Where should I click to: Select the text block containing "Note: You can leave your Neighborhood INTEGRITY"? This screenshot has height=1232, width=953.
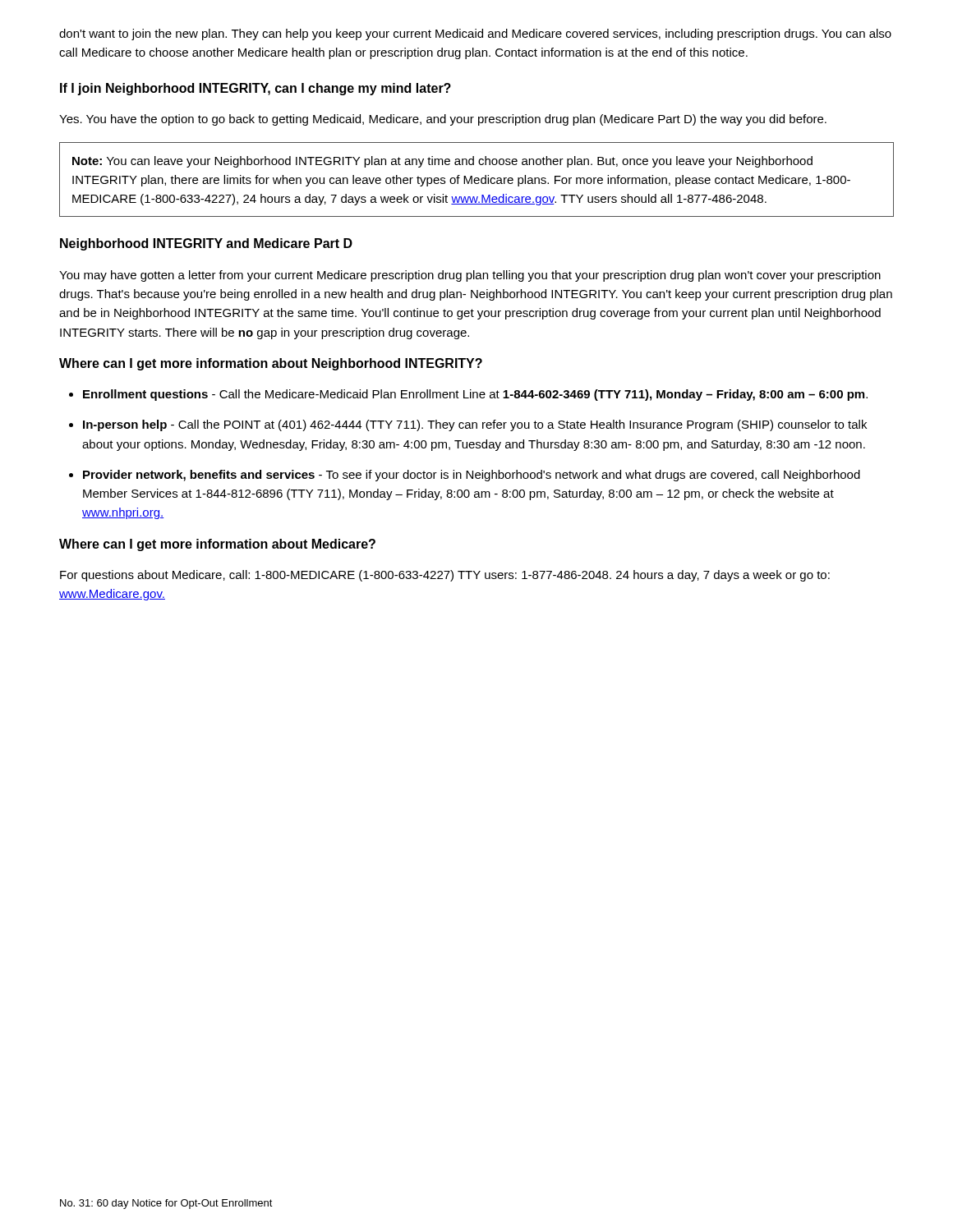coord(461,179)
